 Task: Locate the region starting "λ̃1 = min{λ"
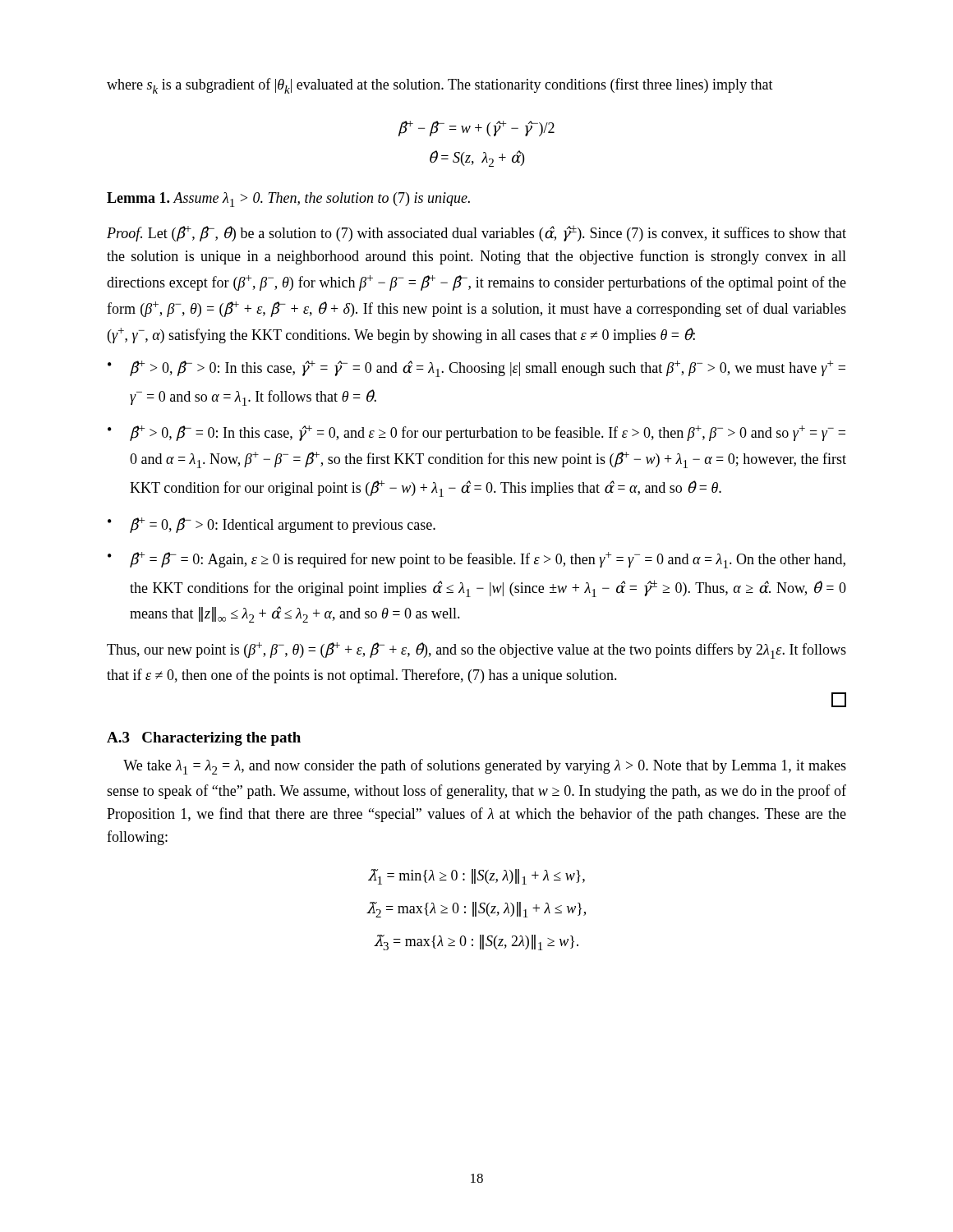[476, 910]
